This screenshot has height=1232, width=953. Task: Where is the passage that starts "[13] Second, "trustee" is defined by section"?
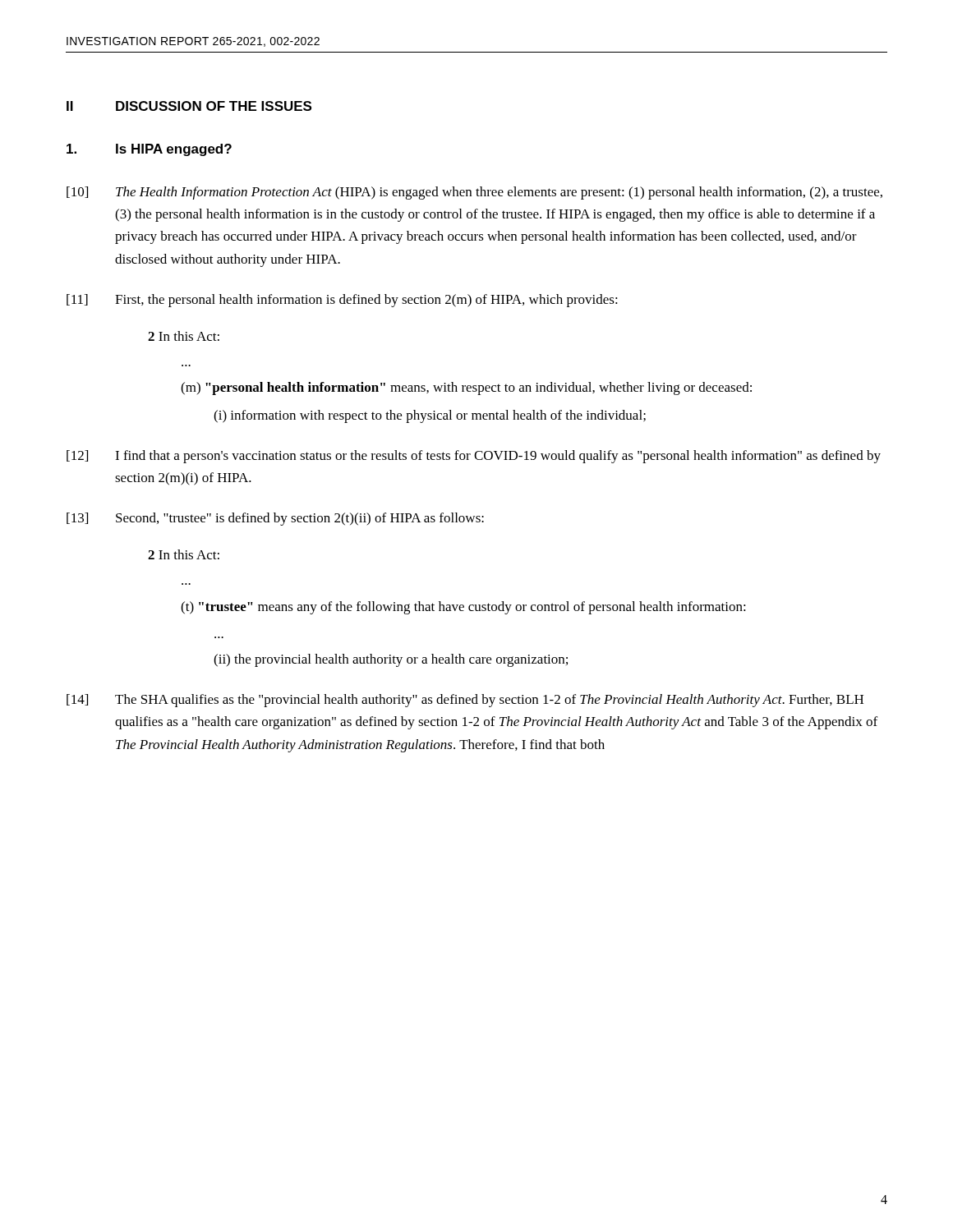coord(476,518)
